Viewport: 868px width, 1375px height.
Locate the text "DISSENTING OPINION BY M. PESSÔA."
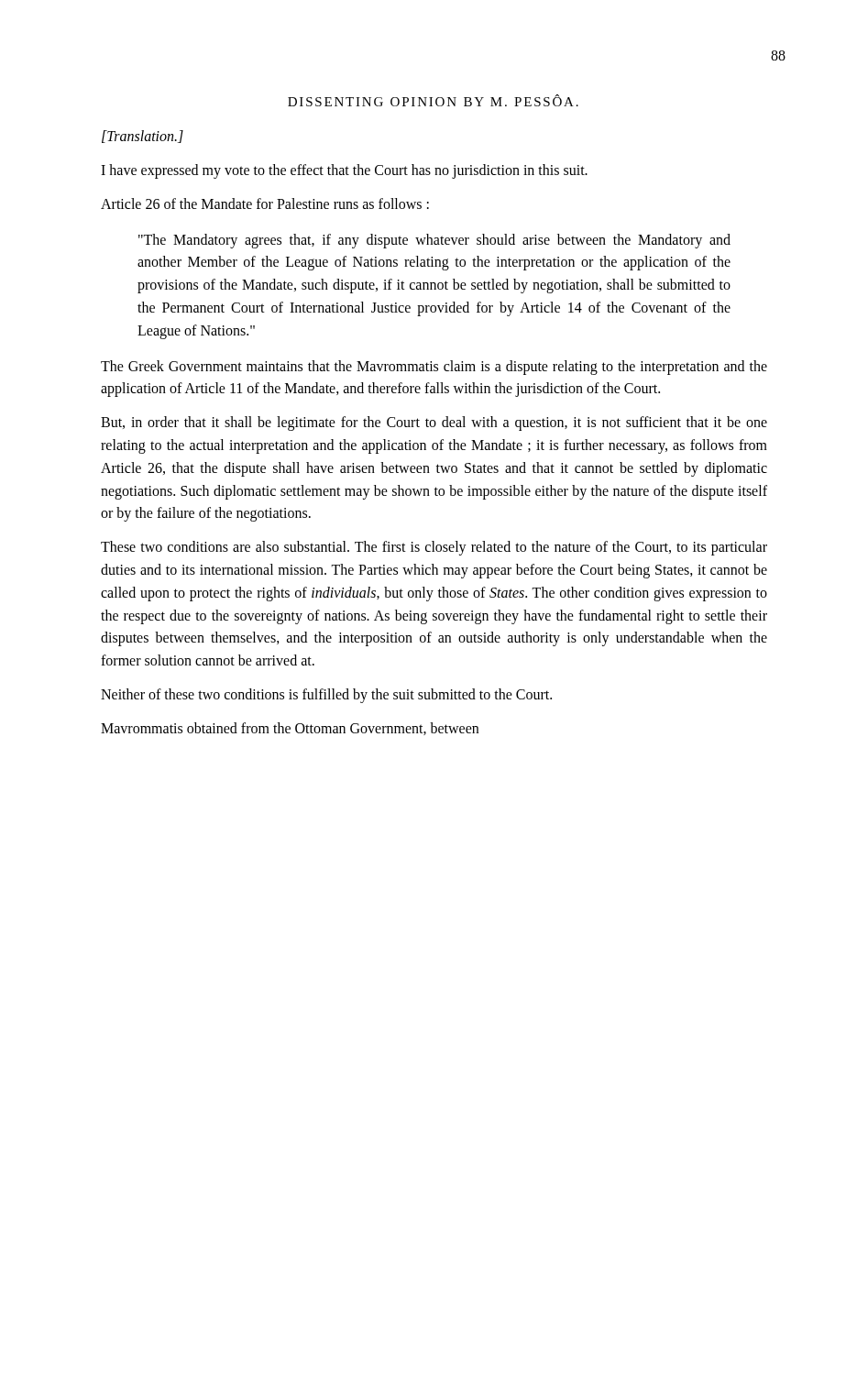pos(434,102)
